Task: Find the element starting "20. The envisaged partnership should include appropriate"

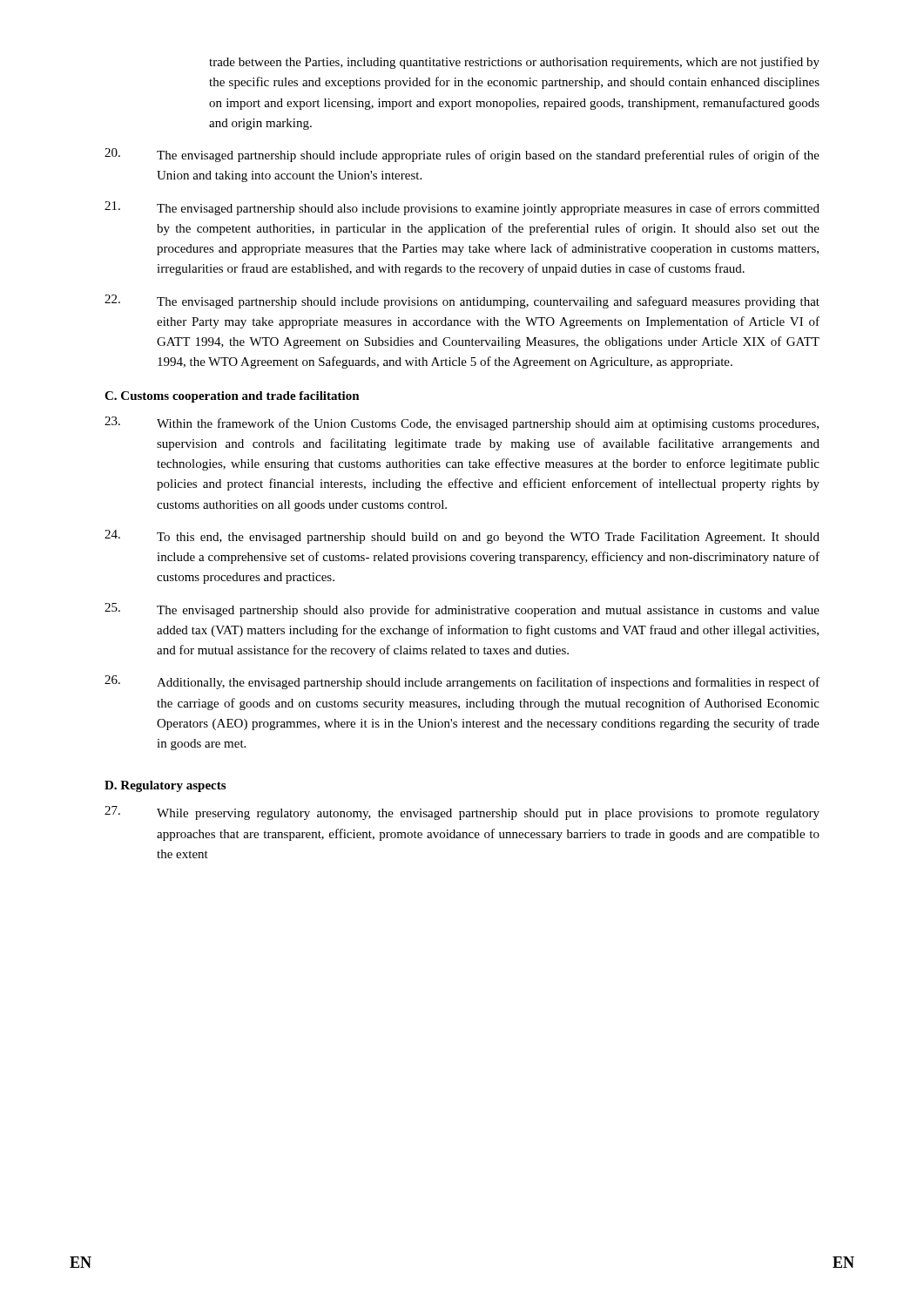Action: (462, 166)
